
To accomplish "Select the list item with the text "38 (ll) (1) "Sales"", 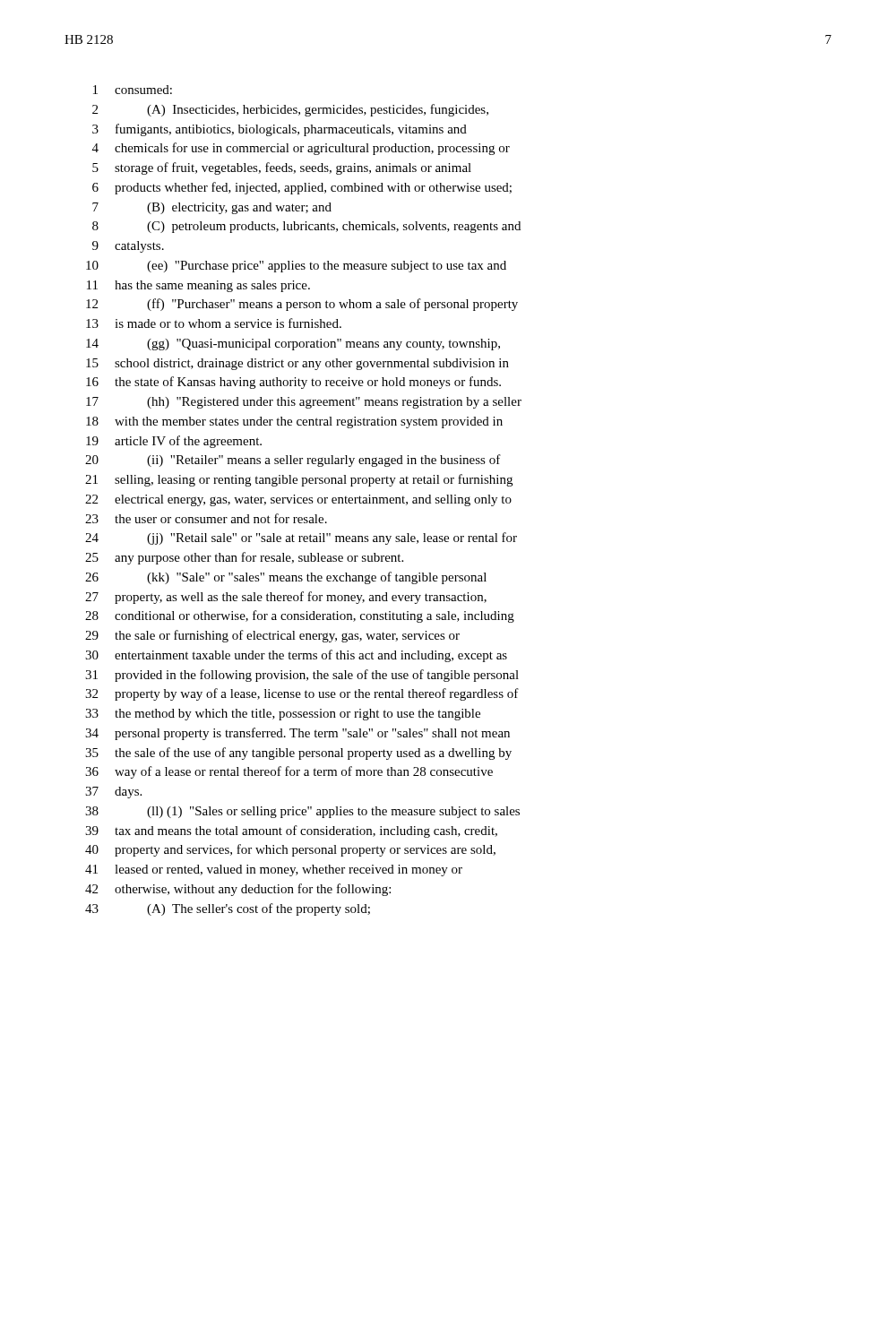I will (x=448, y=811).
